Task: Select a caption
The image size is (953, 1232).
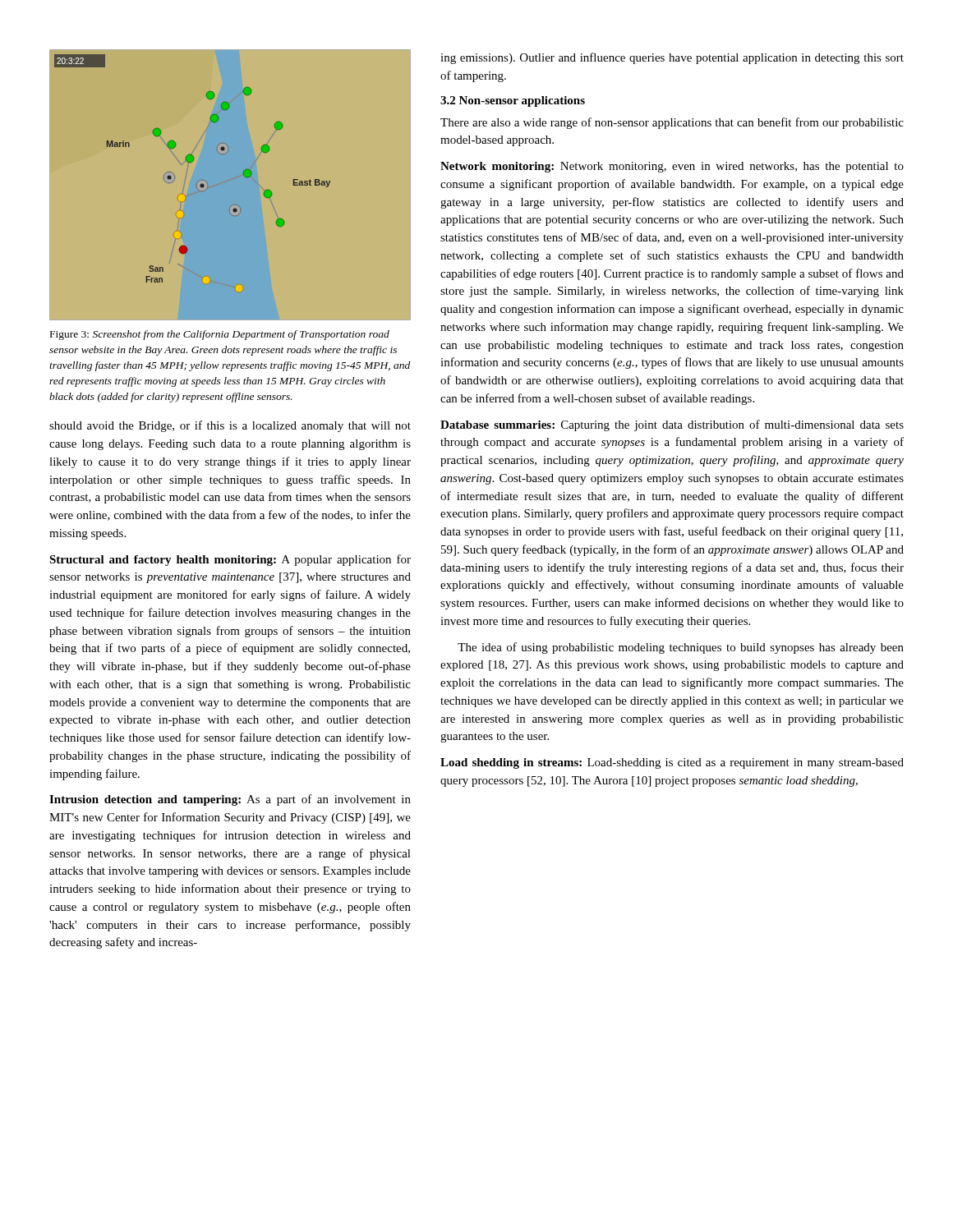Action: (230, 365)
